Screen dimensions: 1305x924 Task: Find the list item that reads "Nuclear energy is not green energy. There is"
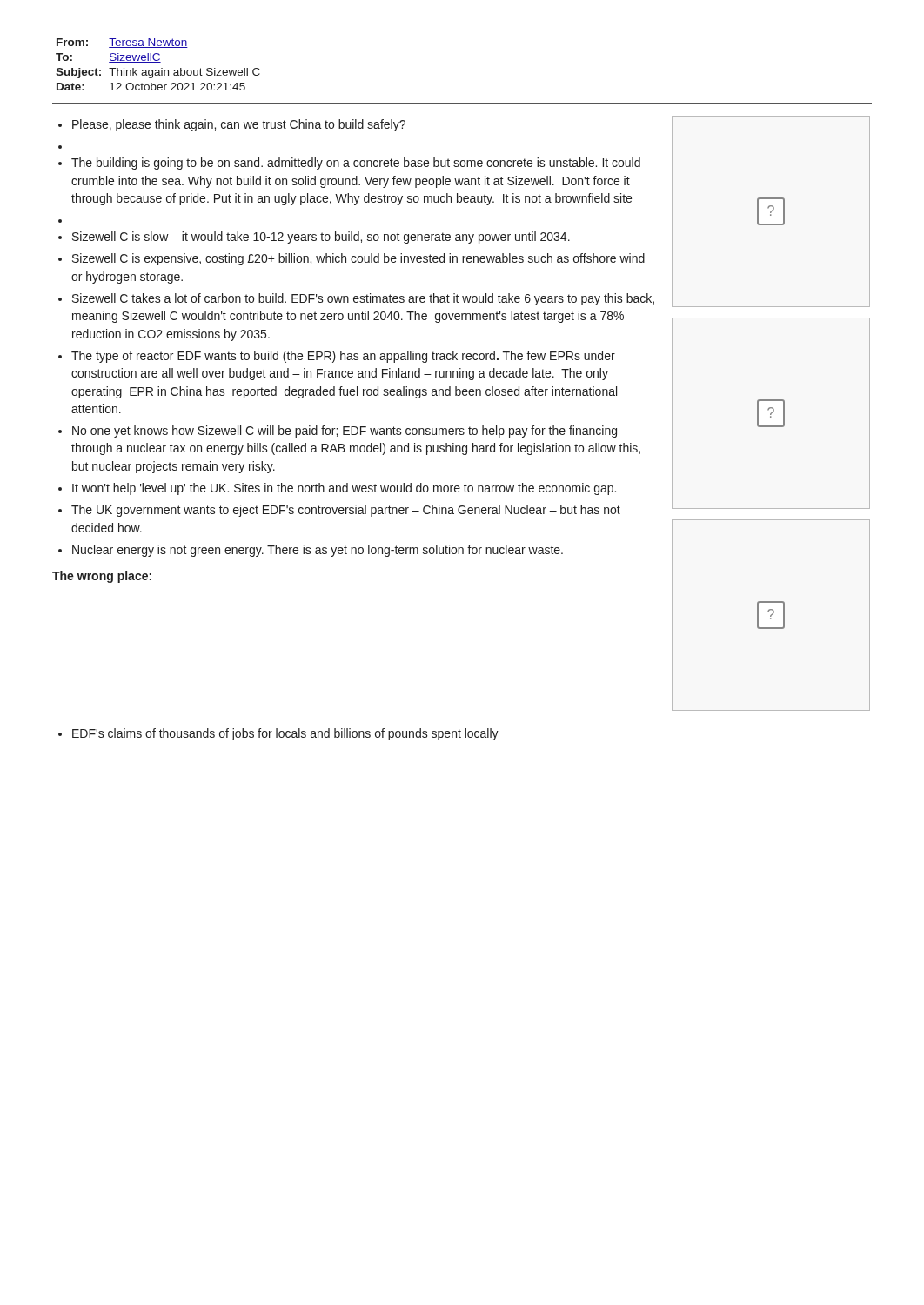(x=318, y=550)
